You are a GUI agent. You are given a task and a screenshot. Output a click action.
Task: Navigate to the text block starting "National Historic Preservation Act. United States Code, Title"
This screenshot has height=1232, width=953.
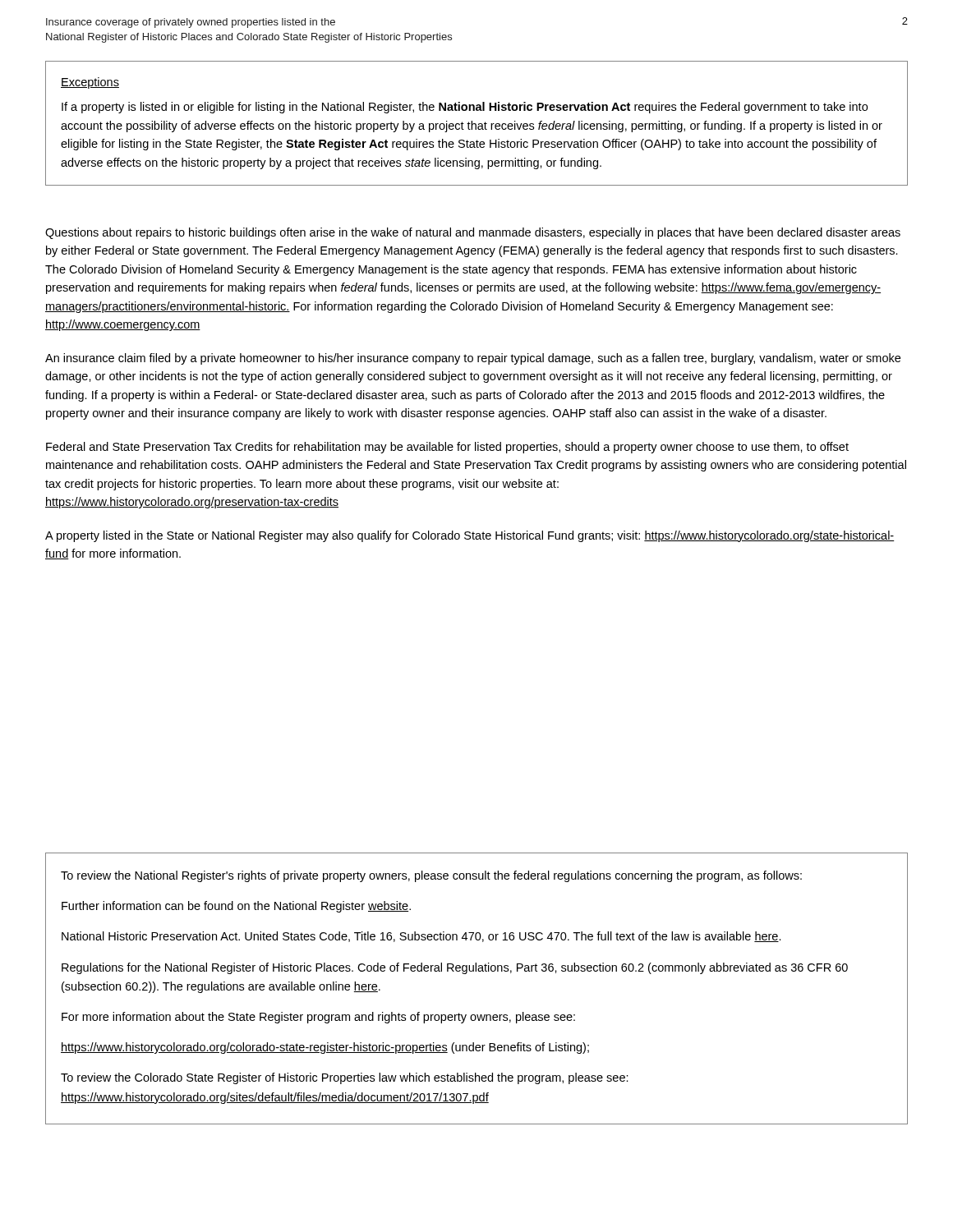pyautogui.click(x=421, y=937)
